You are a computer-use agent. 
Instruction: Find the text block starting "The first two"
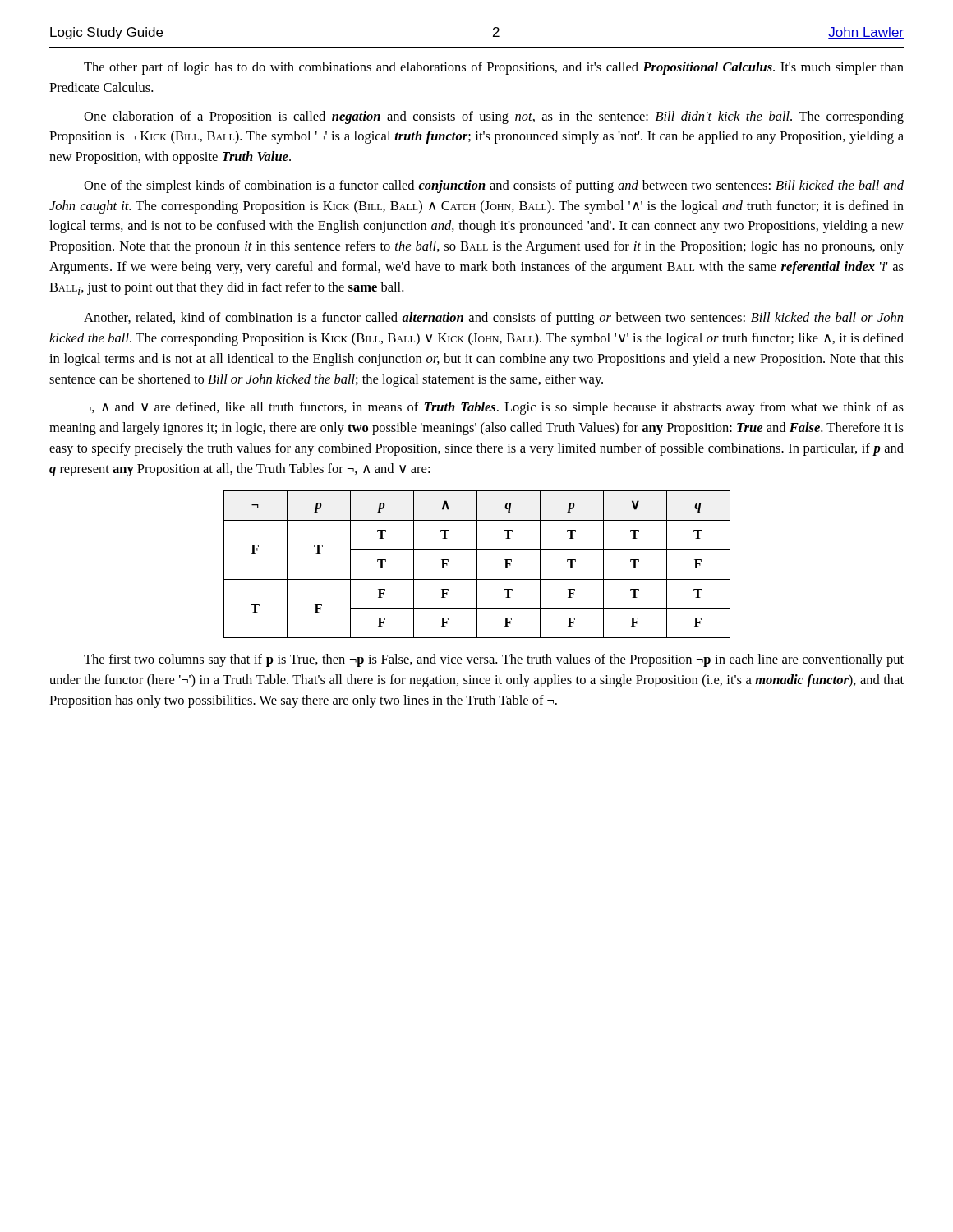476,680
